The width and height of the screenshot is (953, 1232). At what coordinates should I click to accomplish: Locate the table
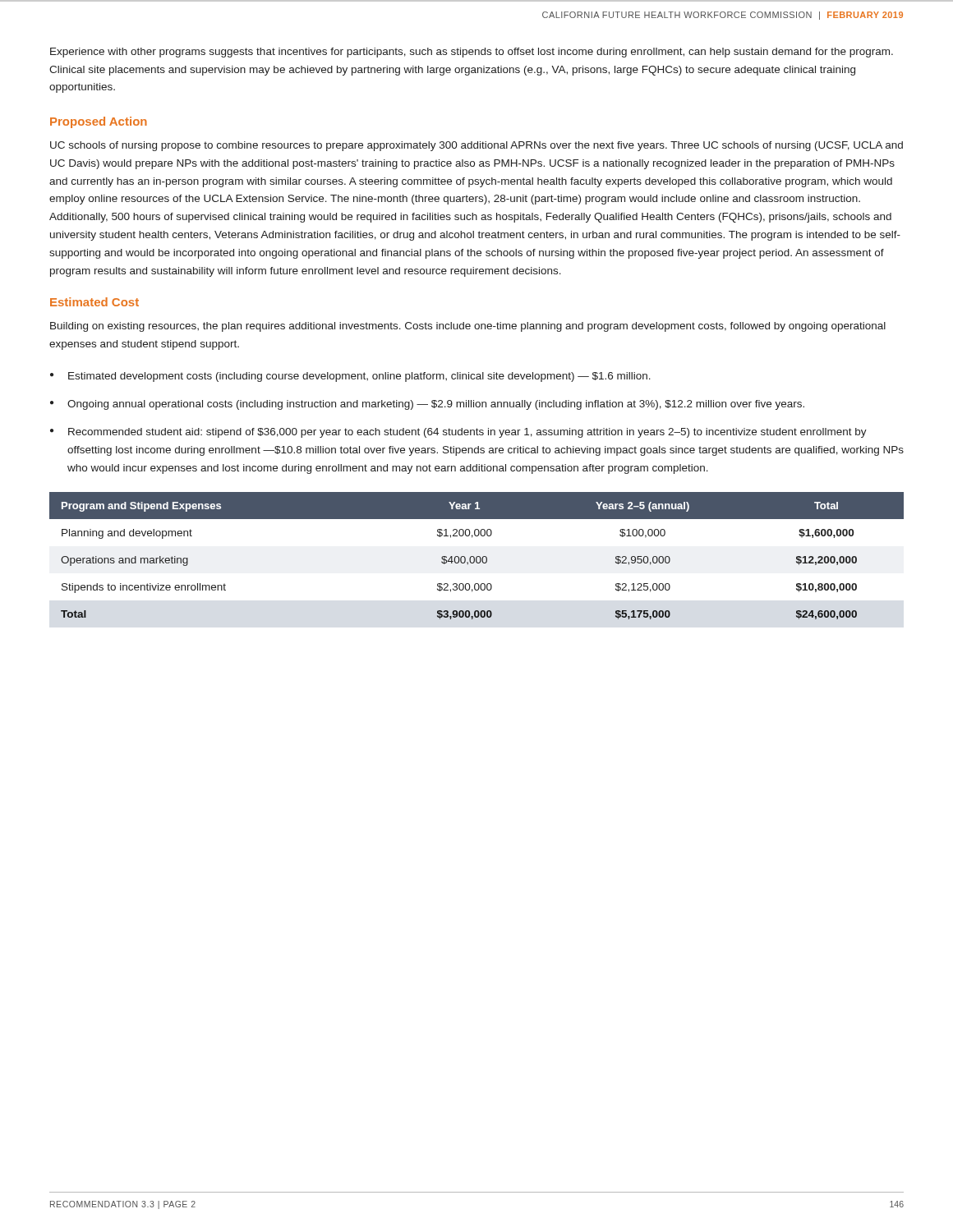(476, 559)
